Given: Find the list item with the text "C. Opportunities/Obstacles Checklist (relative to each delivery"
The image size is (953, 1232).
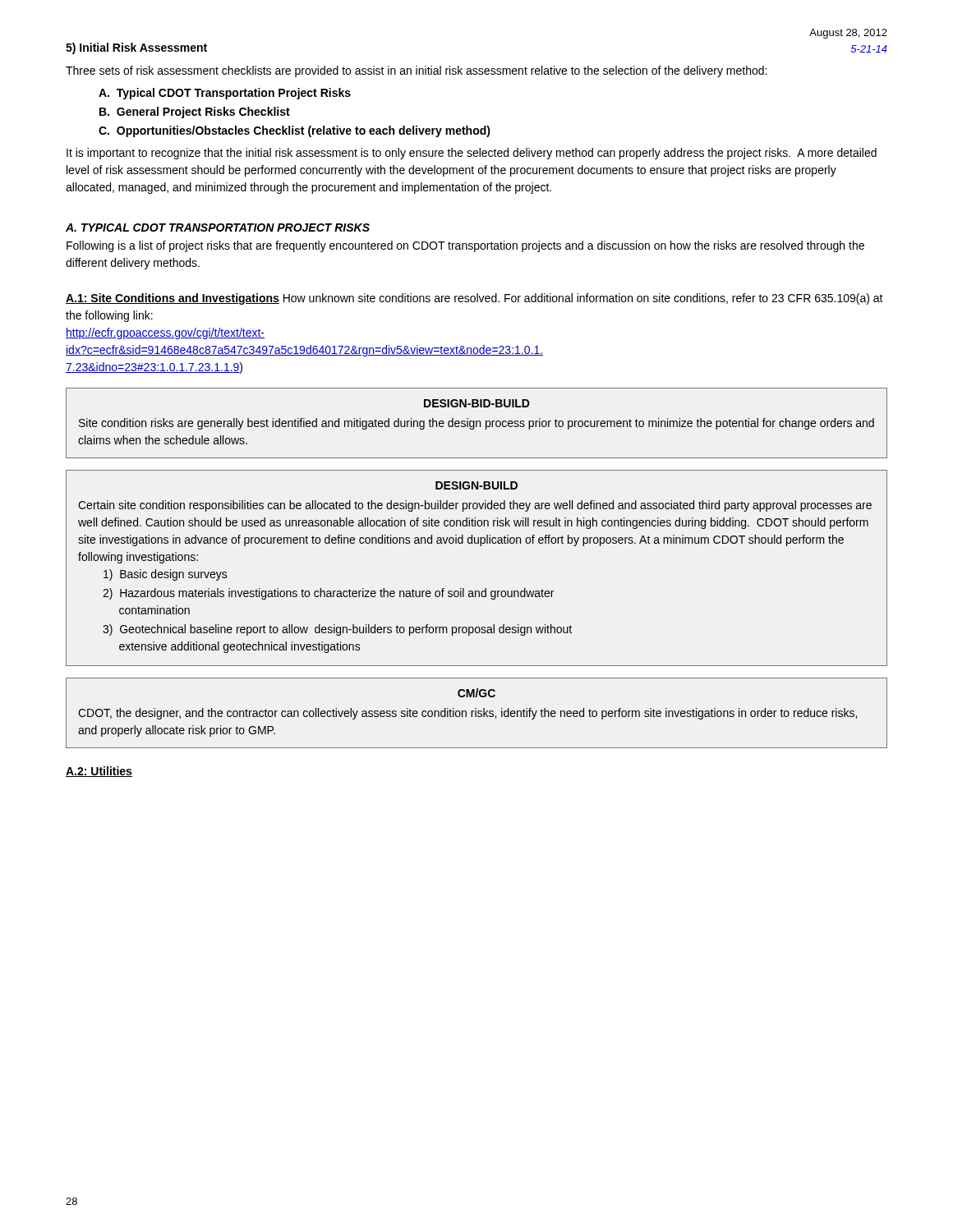Looking at the screenshot, I should [294, 131].
